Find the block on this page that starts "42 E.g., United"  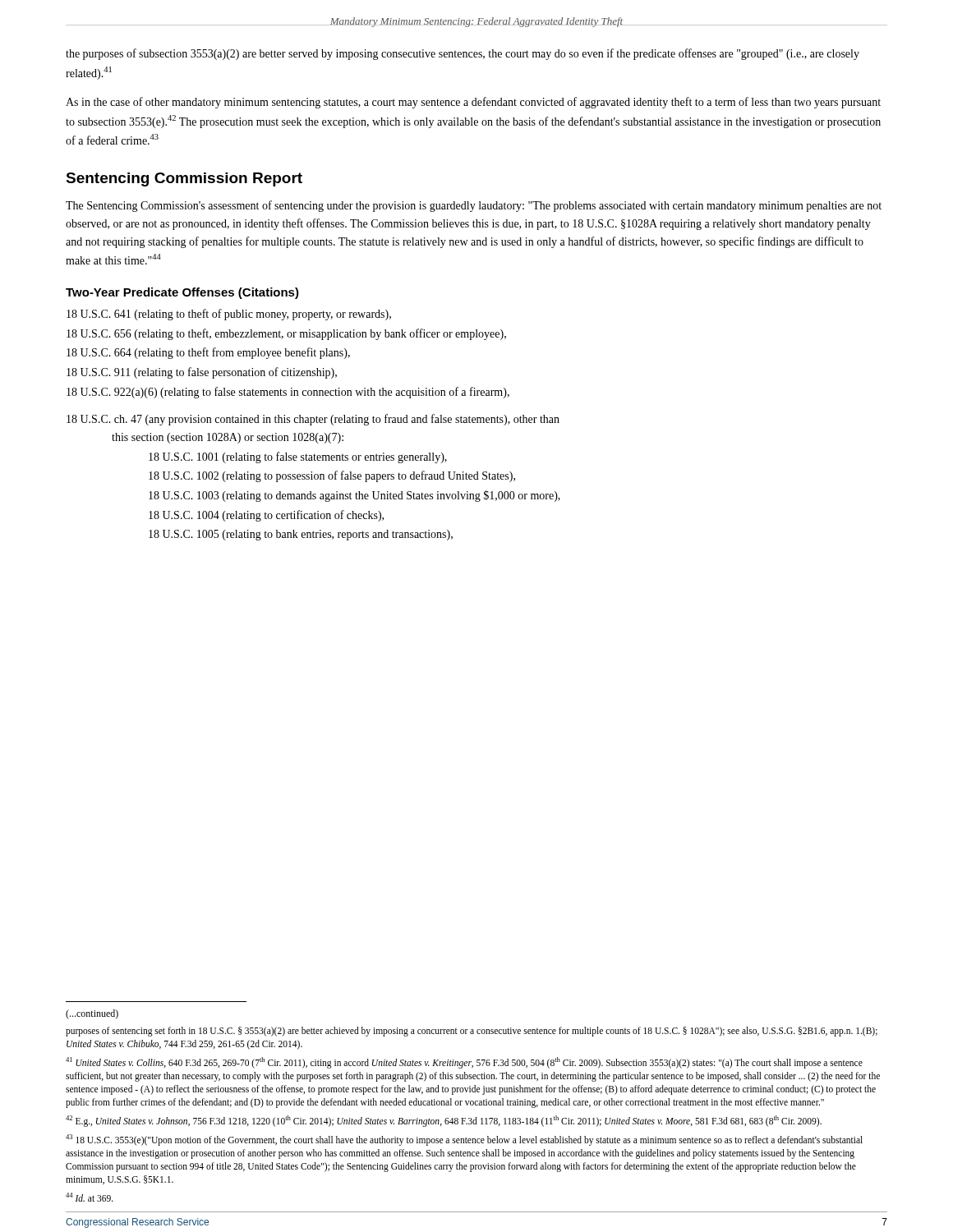444,1120
